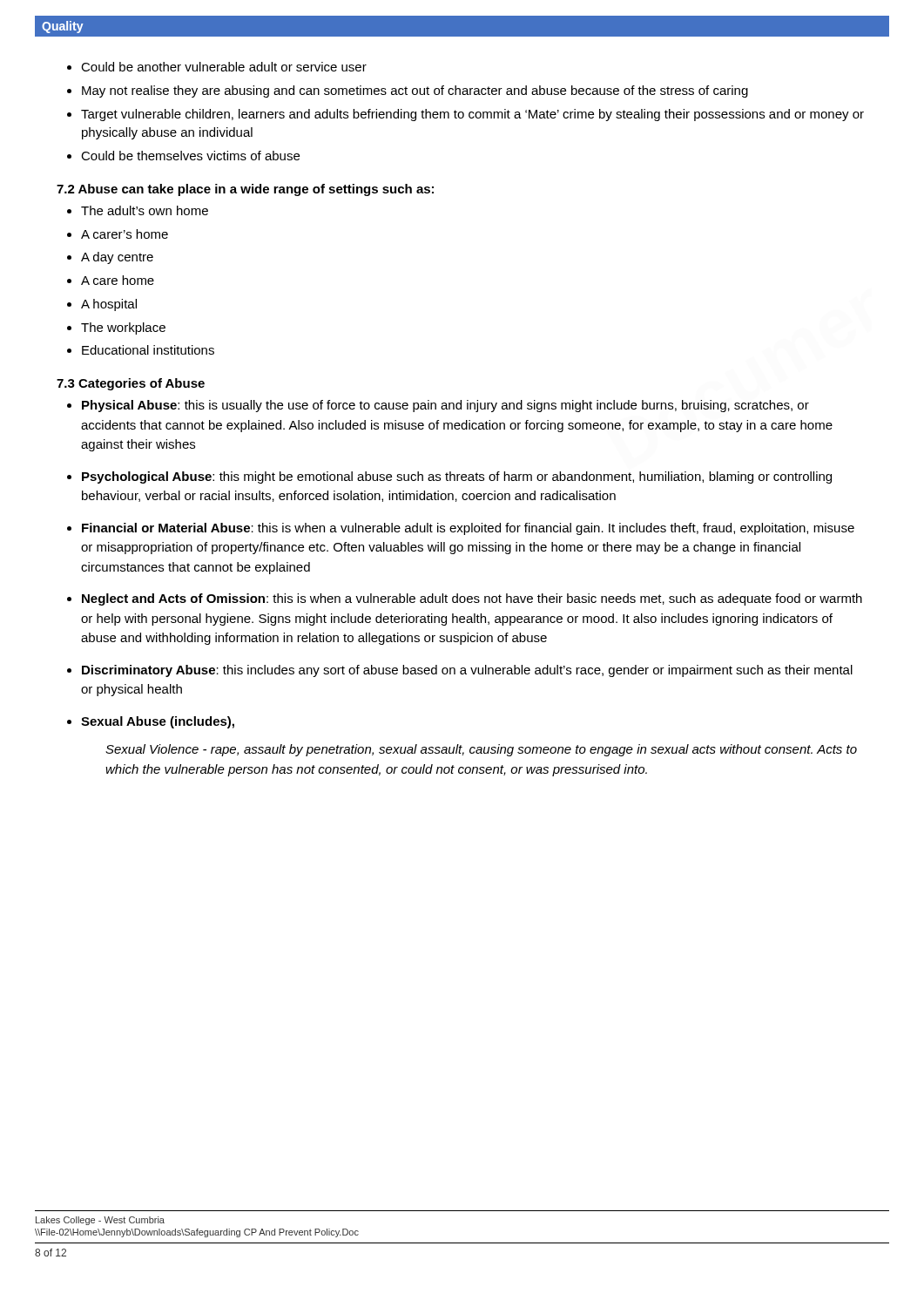This screenshot has width=924, height=1307.
Task: Find the list item containing "Sexual Abuse (includes), Sexual Violence"
Action: (474, 746)
